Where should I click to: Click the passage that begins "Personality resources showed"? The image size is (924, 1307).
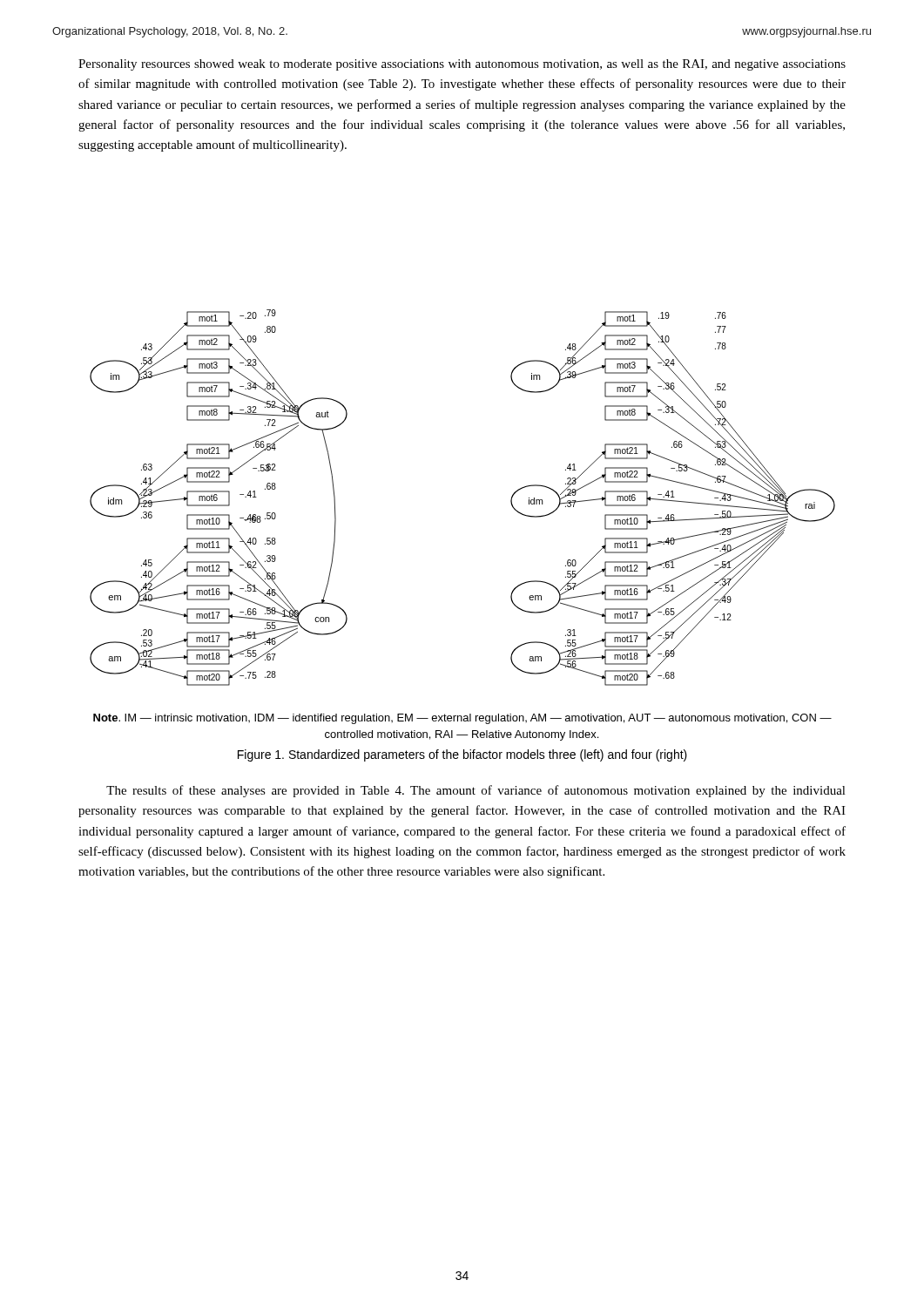[462, 104]
